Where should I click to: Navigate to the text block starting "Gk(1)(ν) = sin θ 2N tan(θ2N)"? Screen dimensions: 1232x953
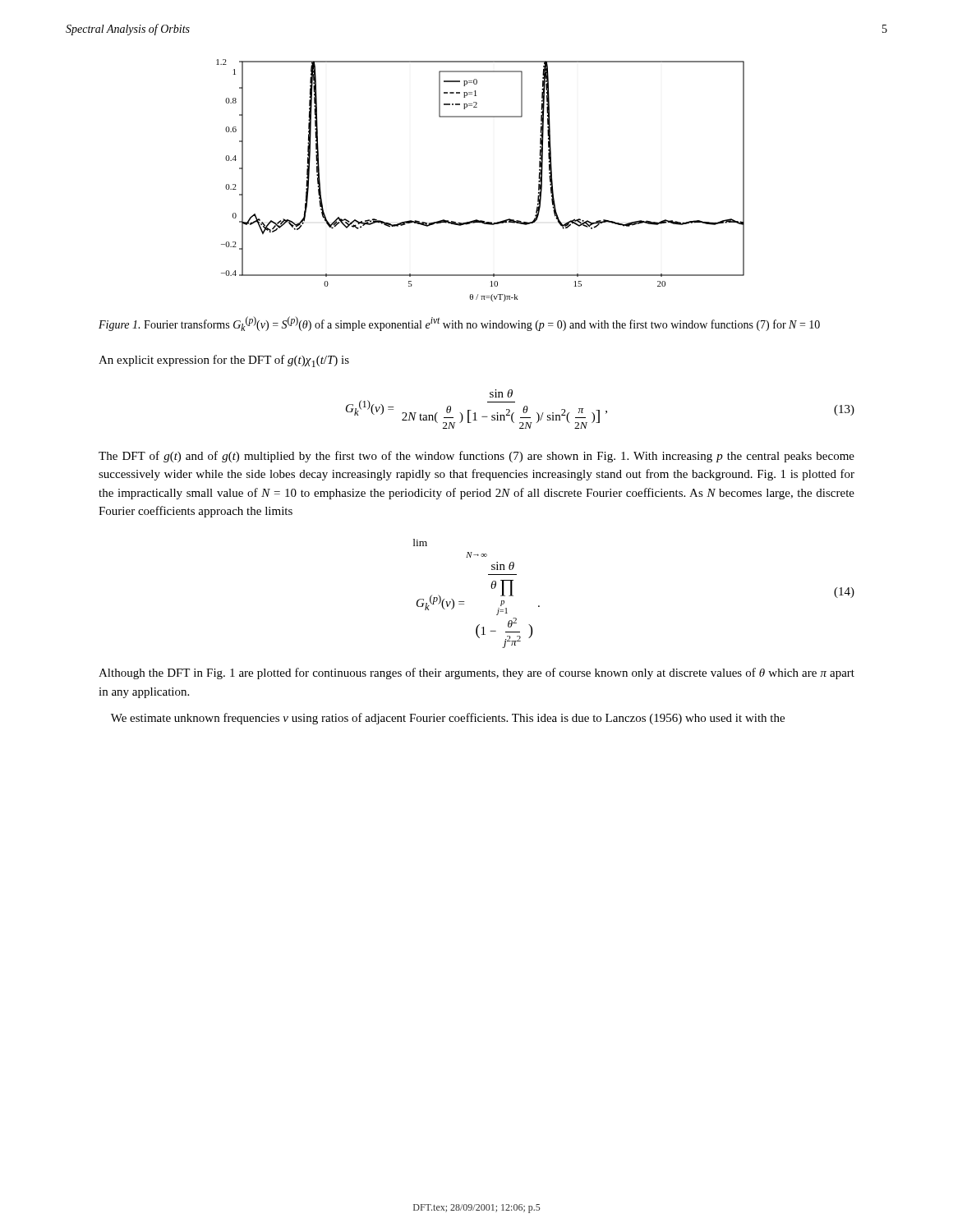coord(600,409)
